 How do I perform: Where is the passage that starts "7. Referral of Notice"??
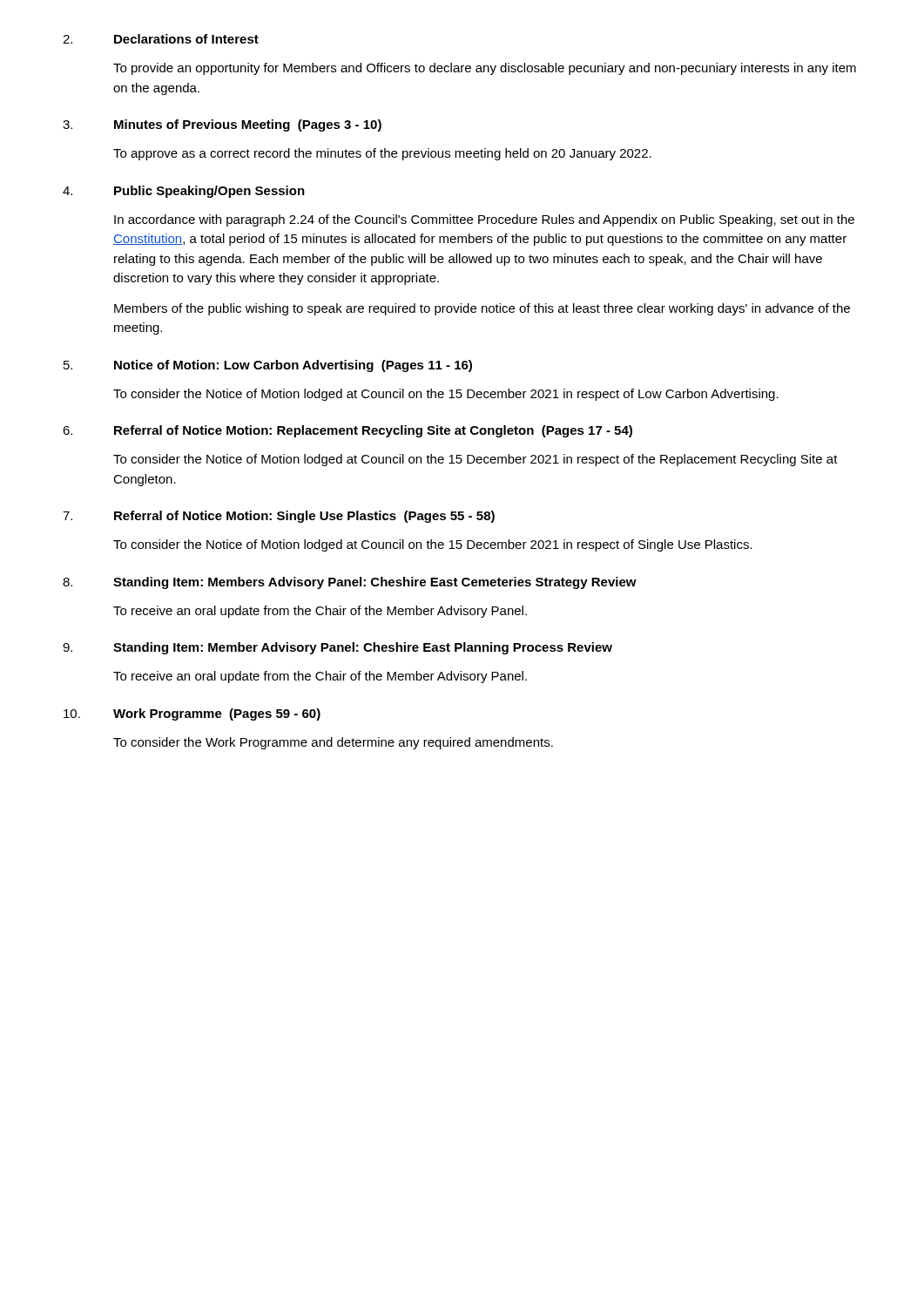coord(462,531)
